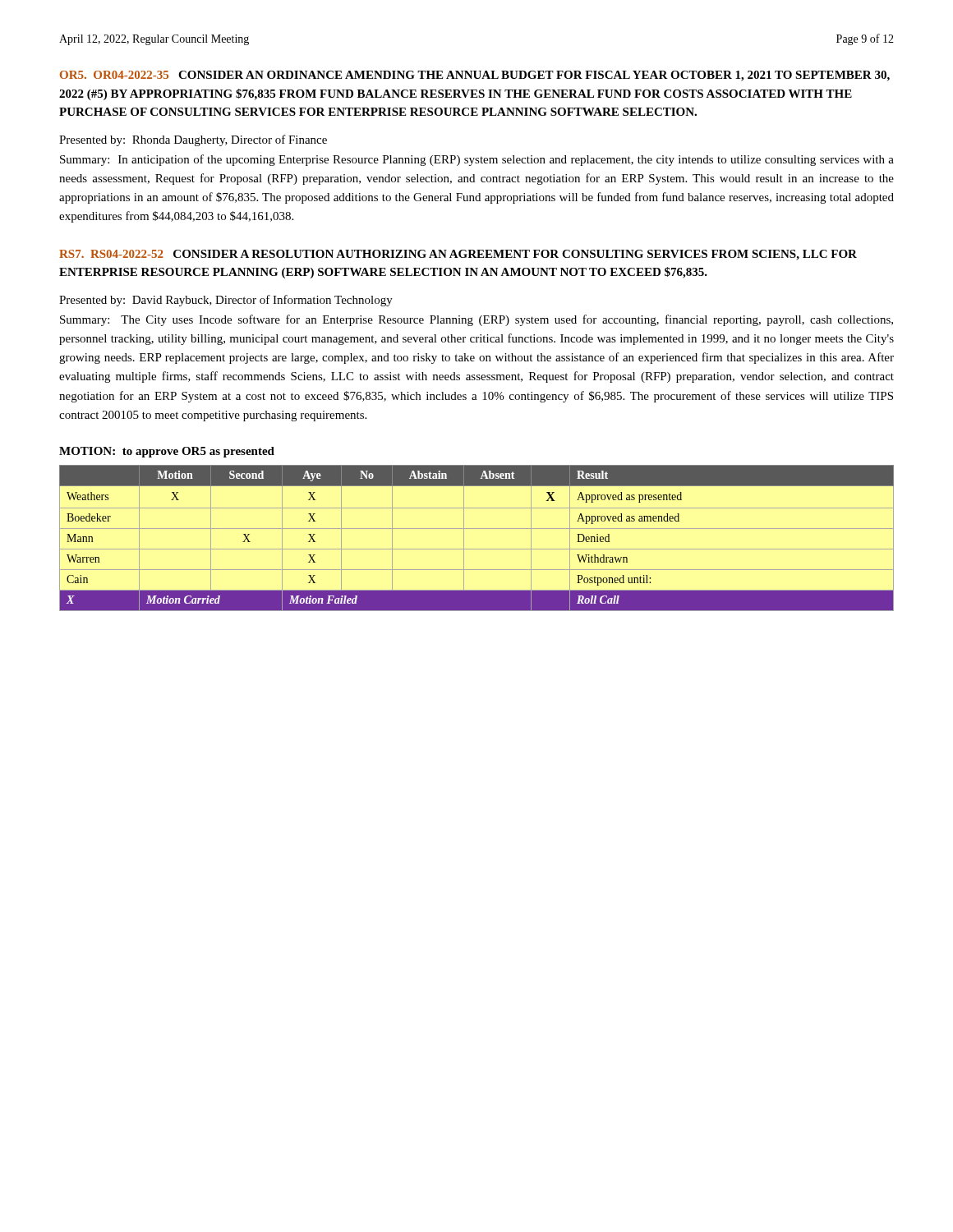Select the element starting "Summary: The City uses Incode software for"
The image size is (953, 1232).
click(x=476, y=367)
